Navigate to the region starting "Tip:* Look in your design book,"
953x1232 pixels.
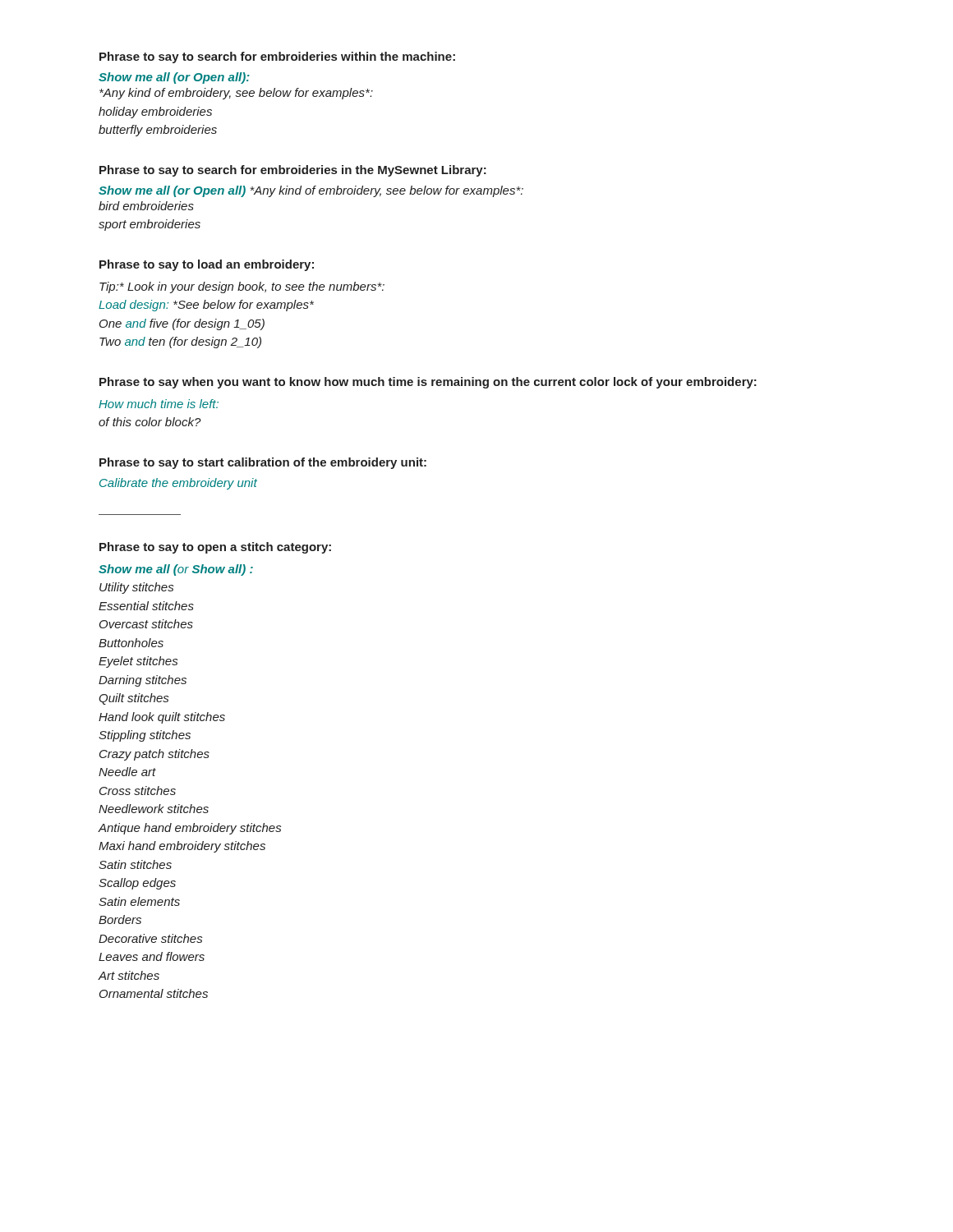242,287
